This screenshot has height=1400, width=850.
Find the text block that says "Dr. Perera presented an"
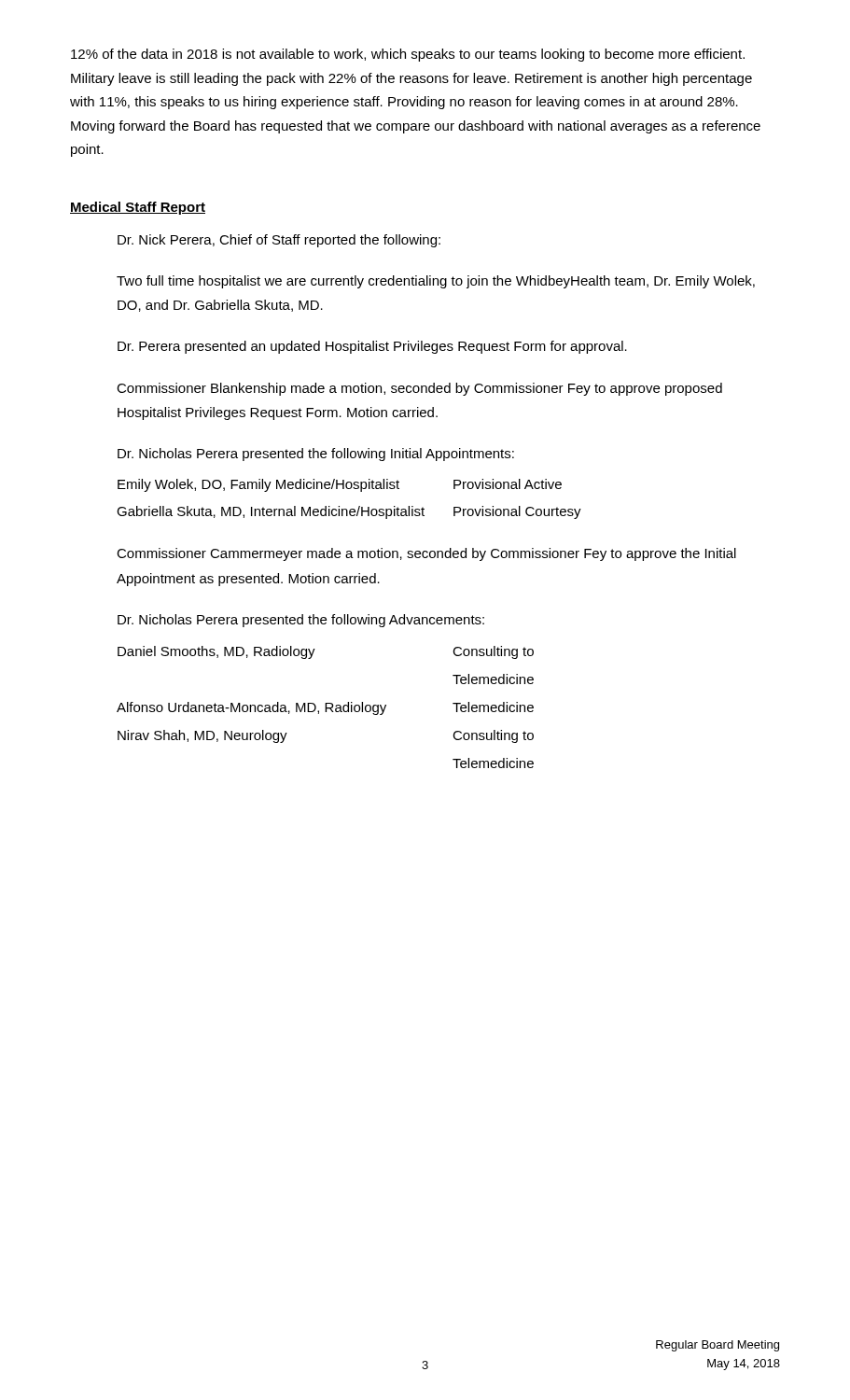372,346
